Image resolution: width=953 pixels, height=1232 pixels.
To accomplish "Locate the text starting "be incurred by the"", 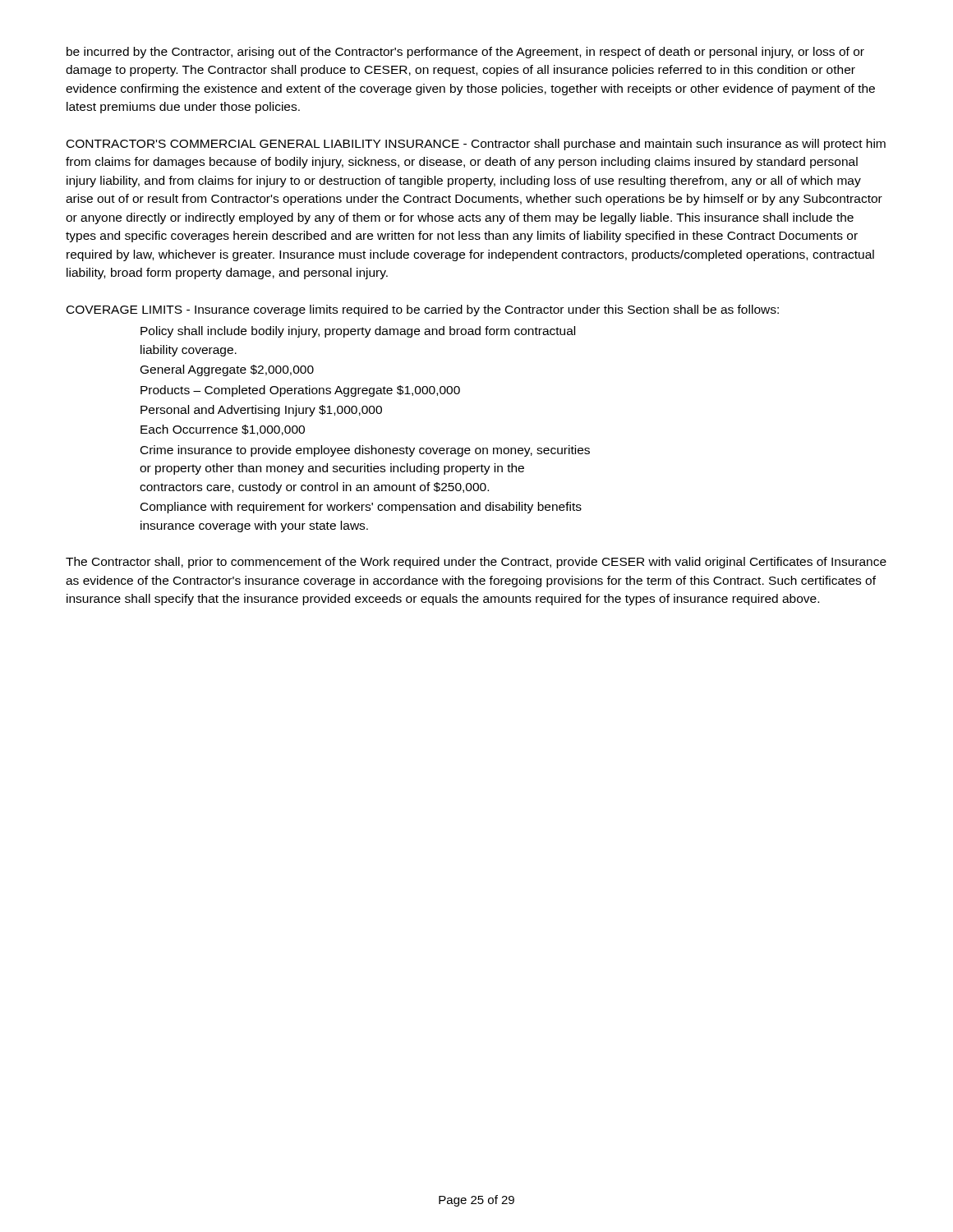I will tap(471, 79).
